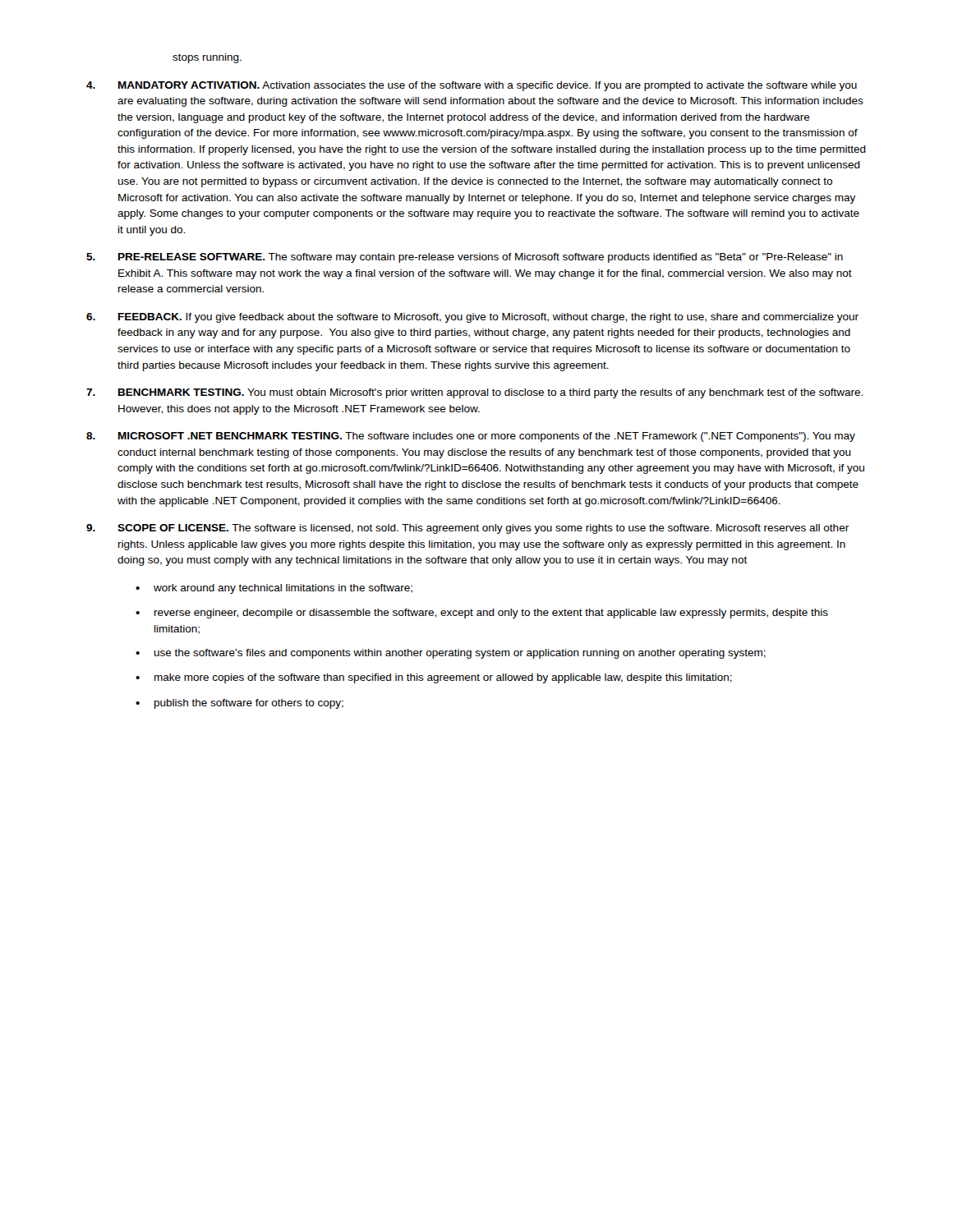Click on the text block starting "7. BENCHMARK TESTING. You must obtain"
This screenshot has height=1232, width=953.
(x=476, y=401)
